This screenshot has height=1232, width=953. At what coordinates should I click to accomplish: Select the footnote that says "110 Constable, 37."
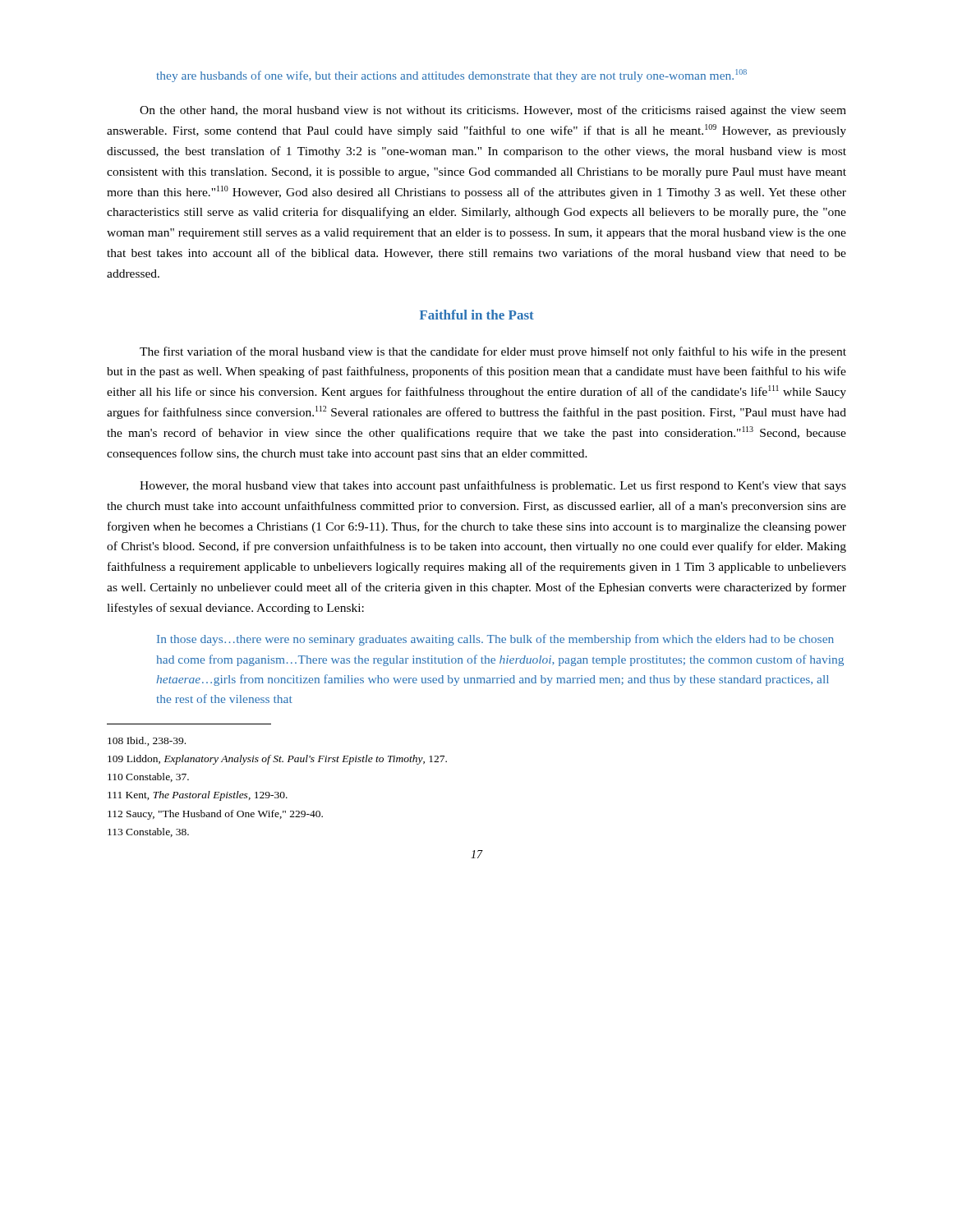[148, 777]
